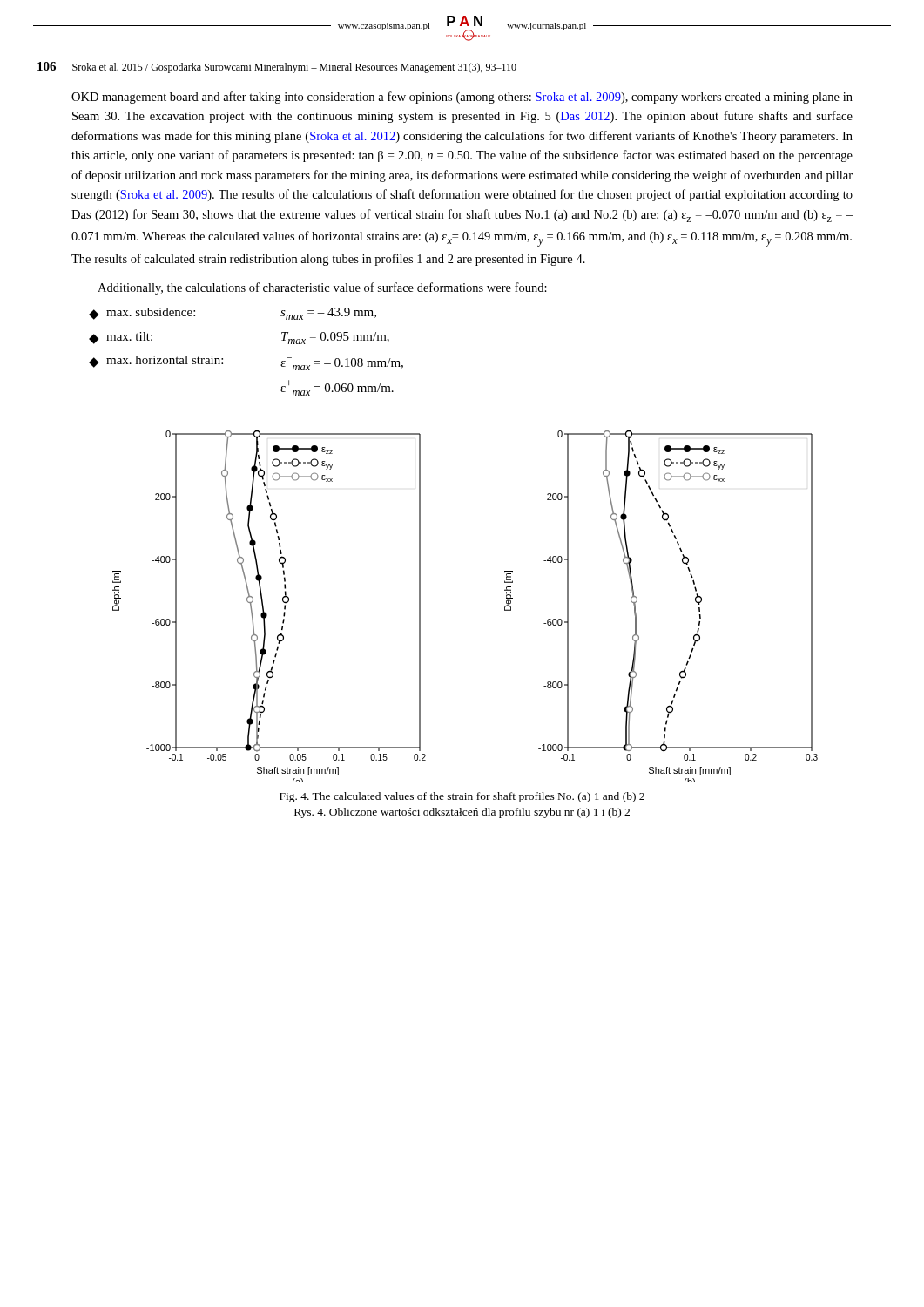Select the line chart

point(462,599)
